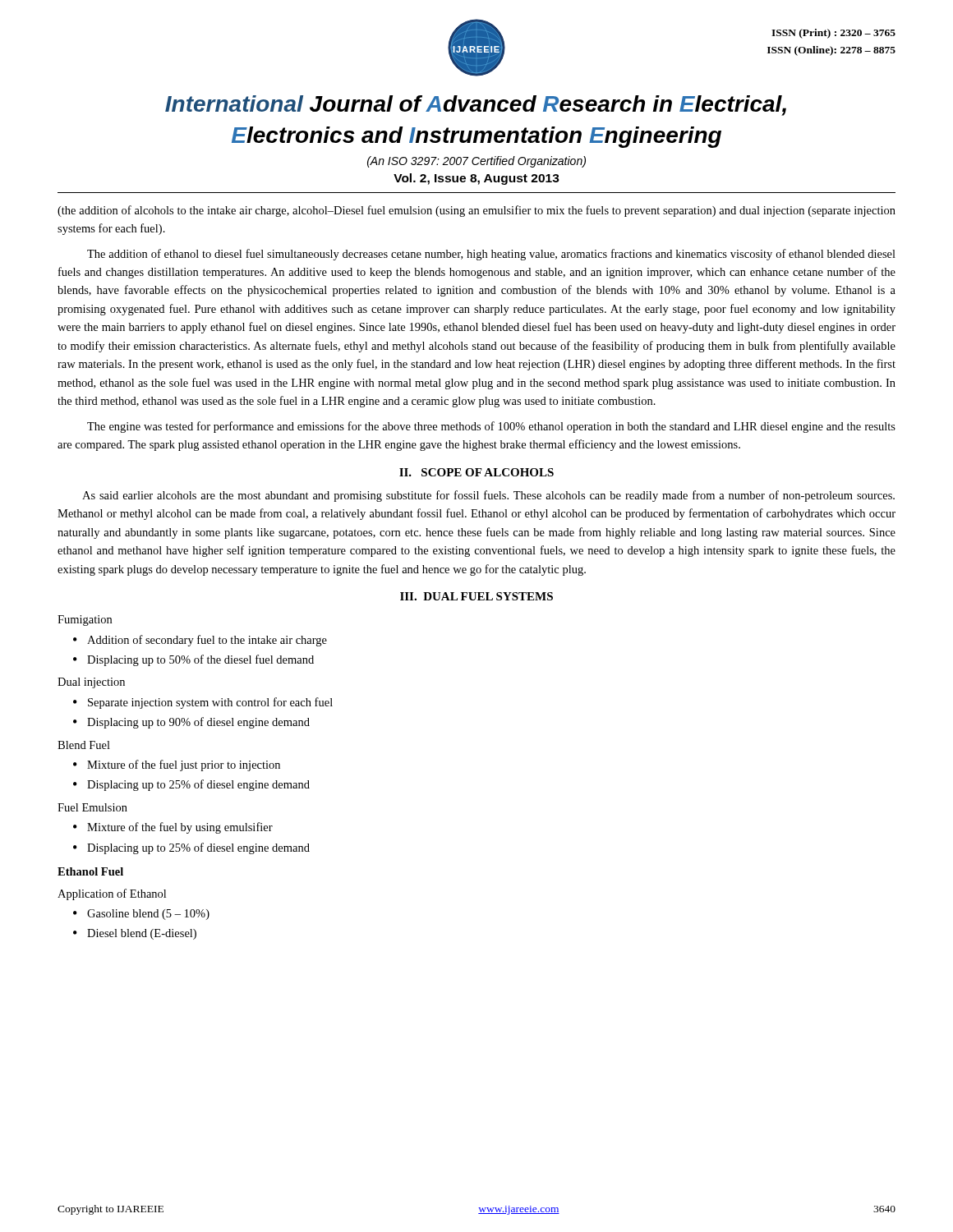Point to the text starting "International Journal of Advanced Research in Electrical, Electronics"
Screen dimensions: 1232x953
[x=476, y=120]
